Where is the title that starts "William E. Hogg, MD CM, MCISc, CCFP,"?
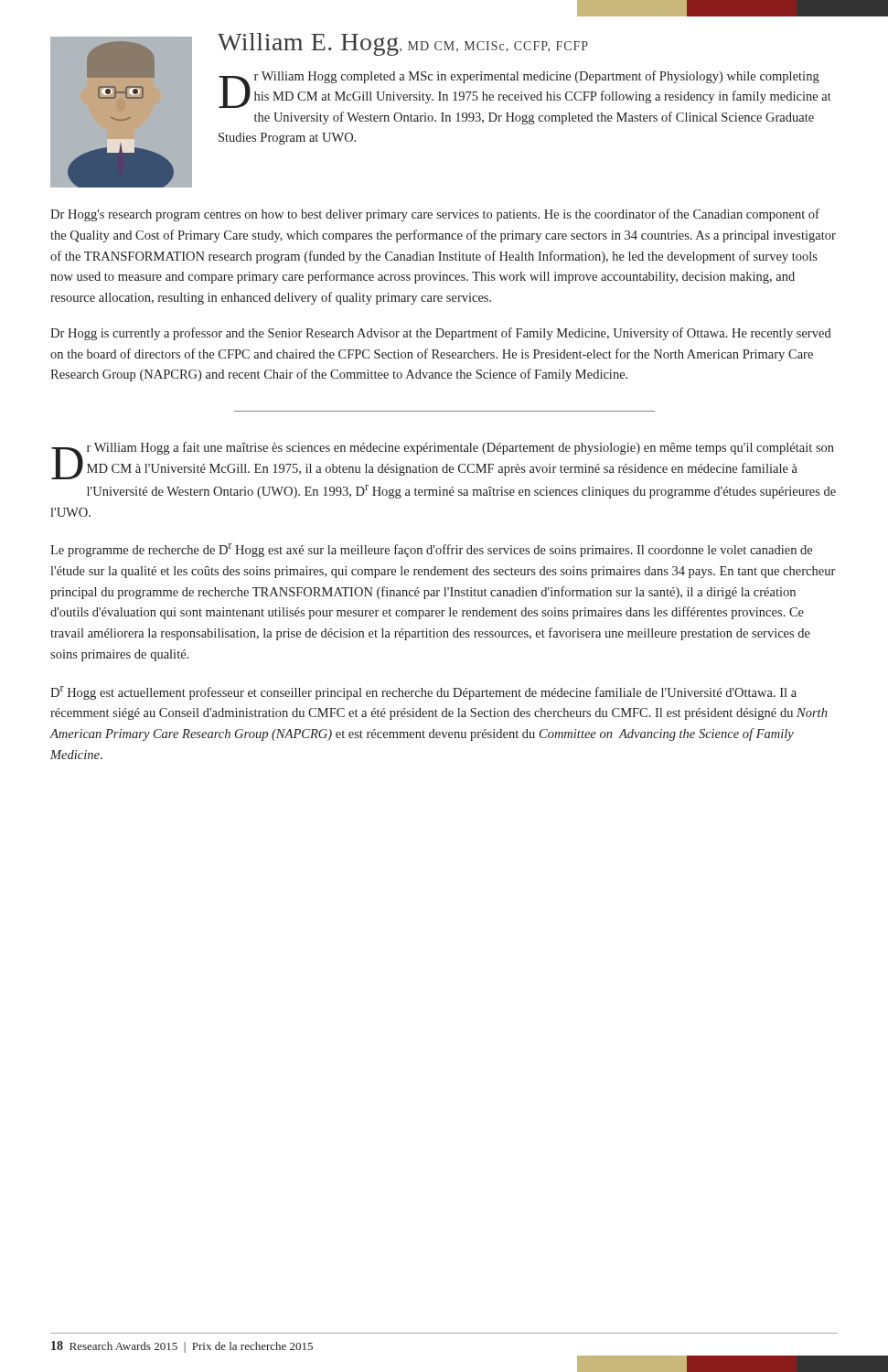888x1372 pixels. pos(403,42)
